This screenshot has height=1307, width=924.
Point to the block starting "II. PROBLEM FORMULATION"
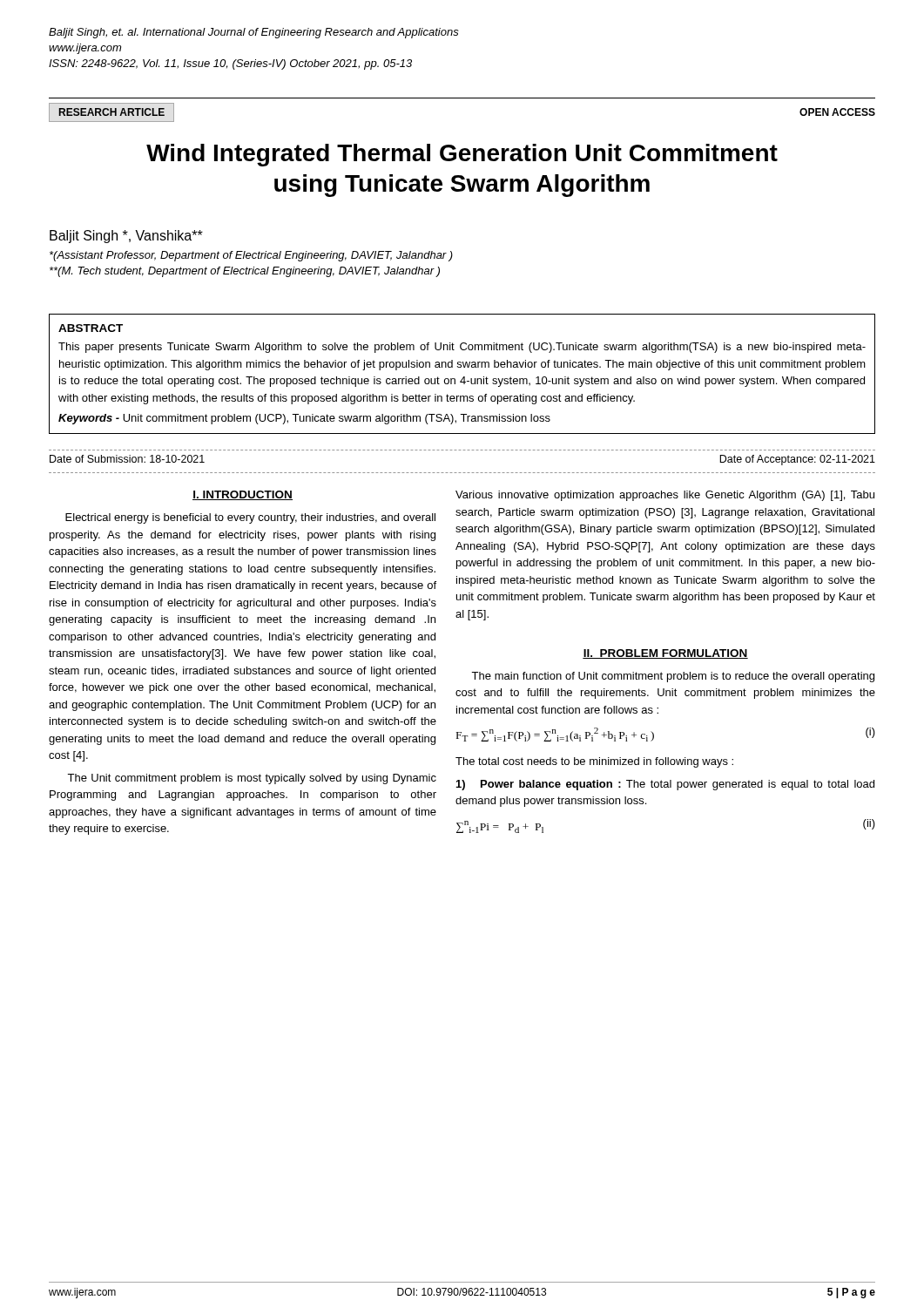665,653
